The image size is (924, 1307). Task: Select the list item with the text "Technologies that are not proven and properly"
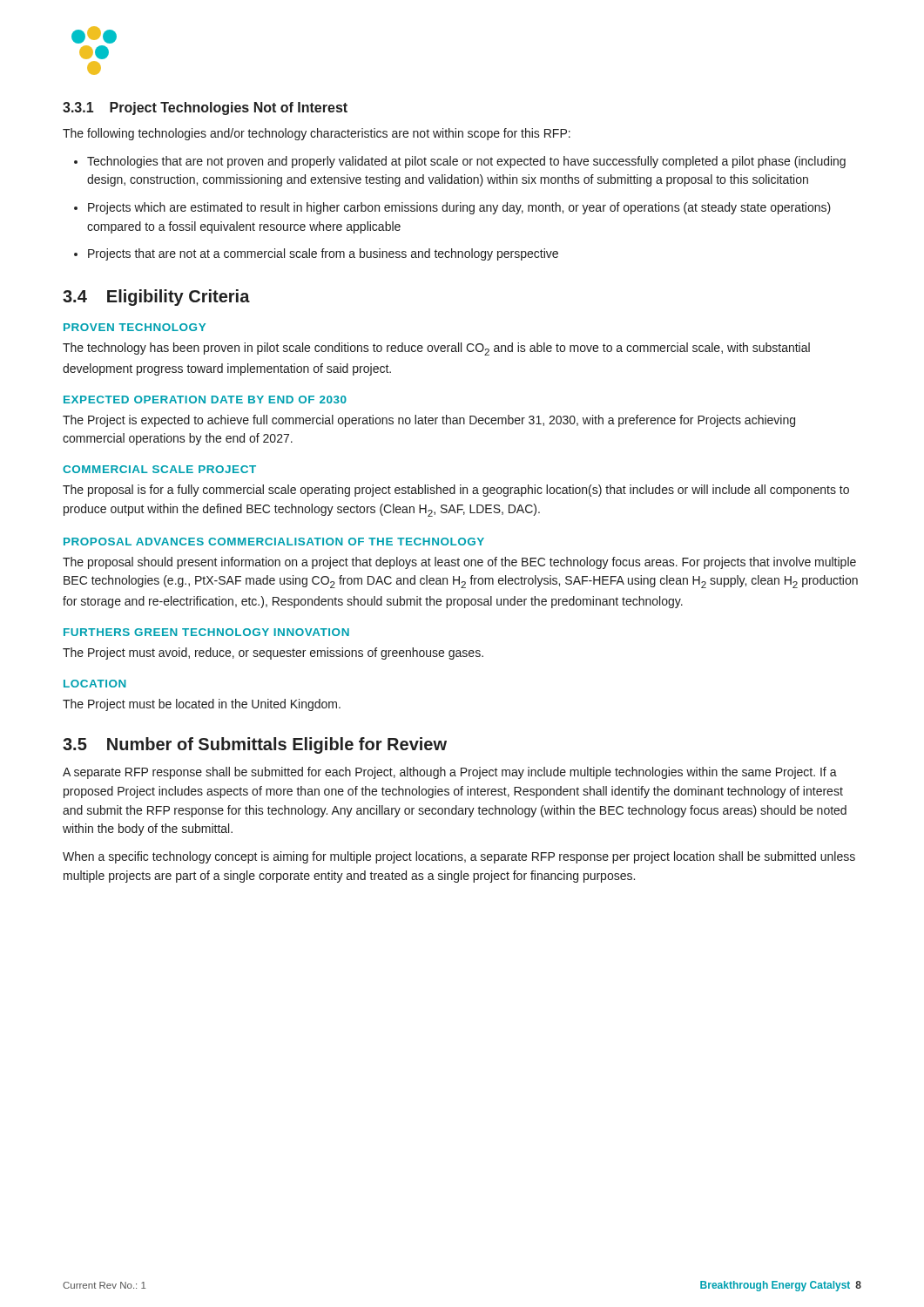coord(467,170)
